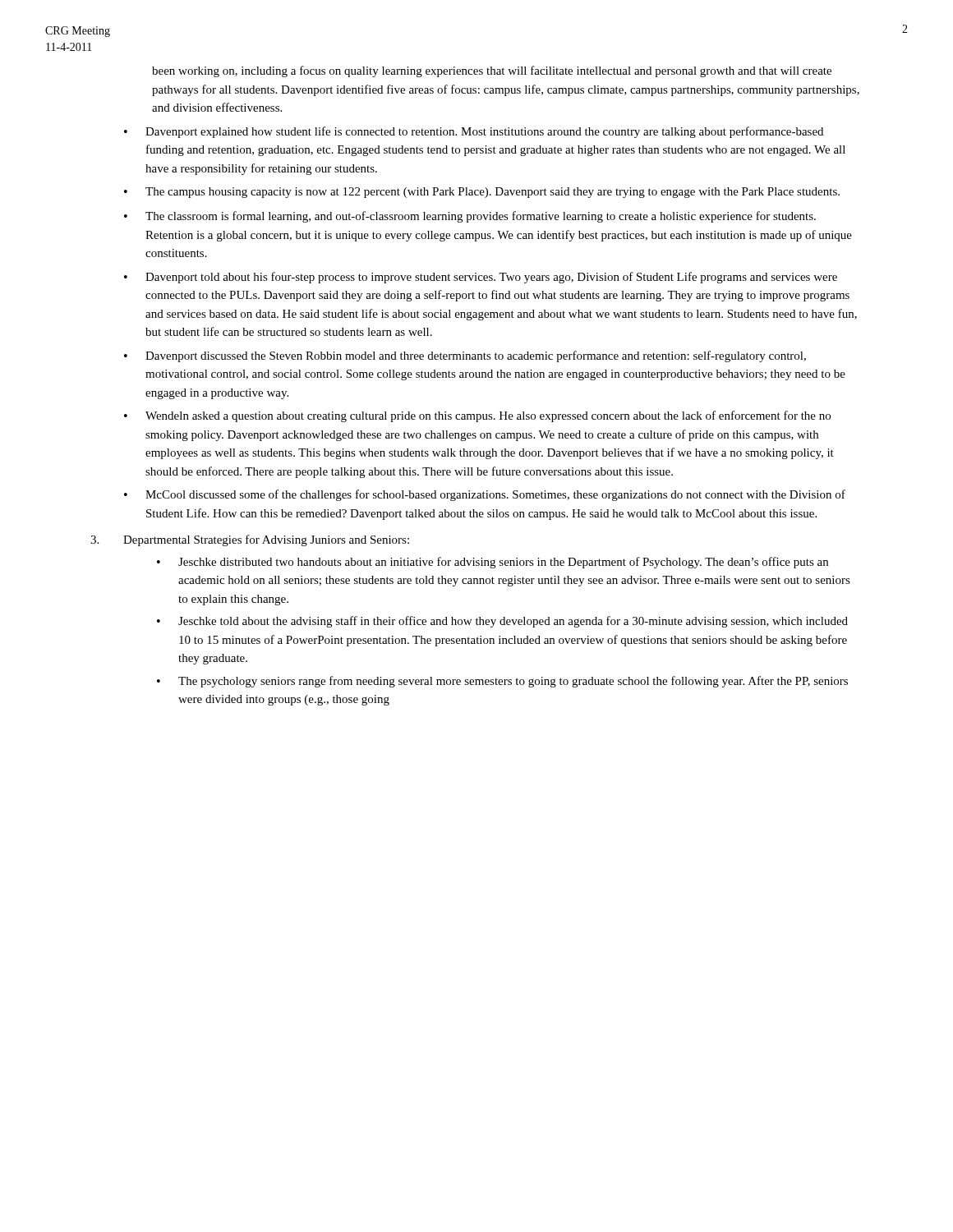
Task: Click on the list item that says "3. Departmental Strategies"
Action: [x=476, y=622]
